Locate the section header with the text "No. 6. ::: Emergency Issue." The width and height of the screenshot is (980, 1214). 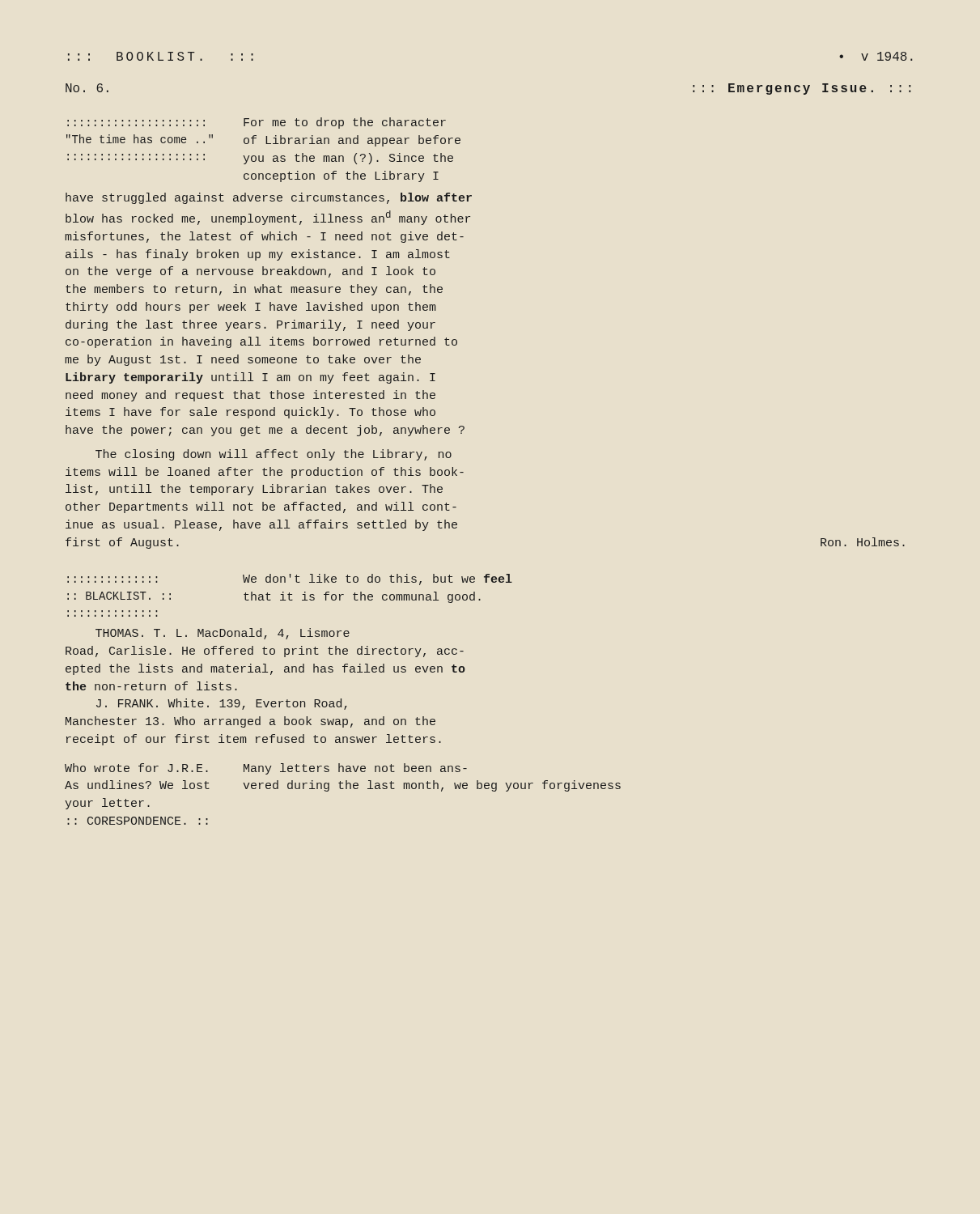pos(75,90)
